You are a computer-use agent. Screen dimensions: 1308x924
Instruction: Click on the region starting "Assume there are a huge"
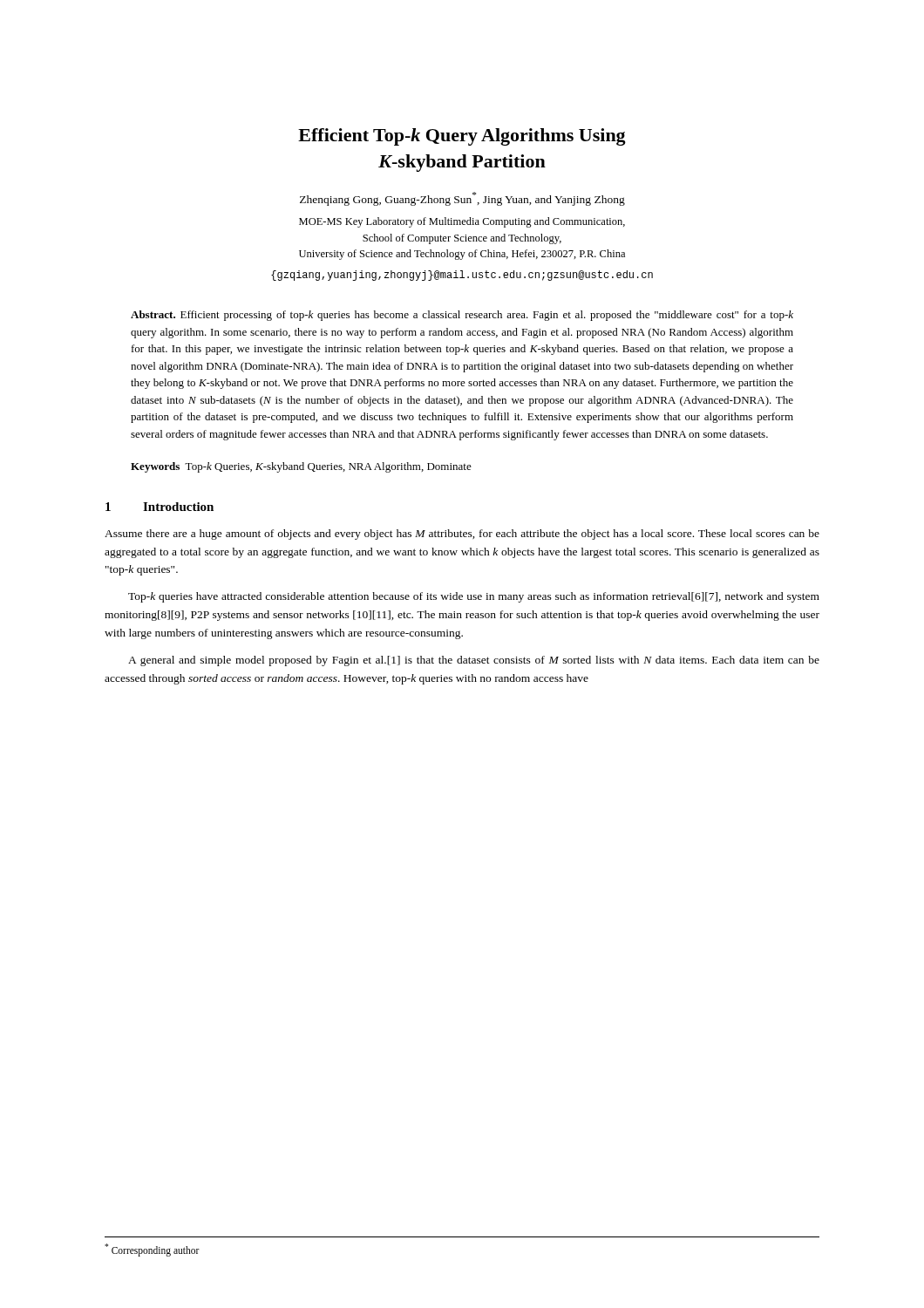click(x=462, y=606)
